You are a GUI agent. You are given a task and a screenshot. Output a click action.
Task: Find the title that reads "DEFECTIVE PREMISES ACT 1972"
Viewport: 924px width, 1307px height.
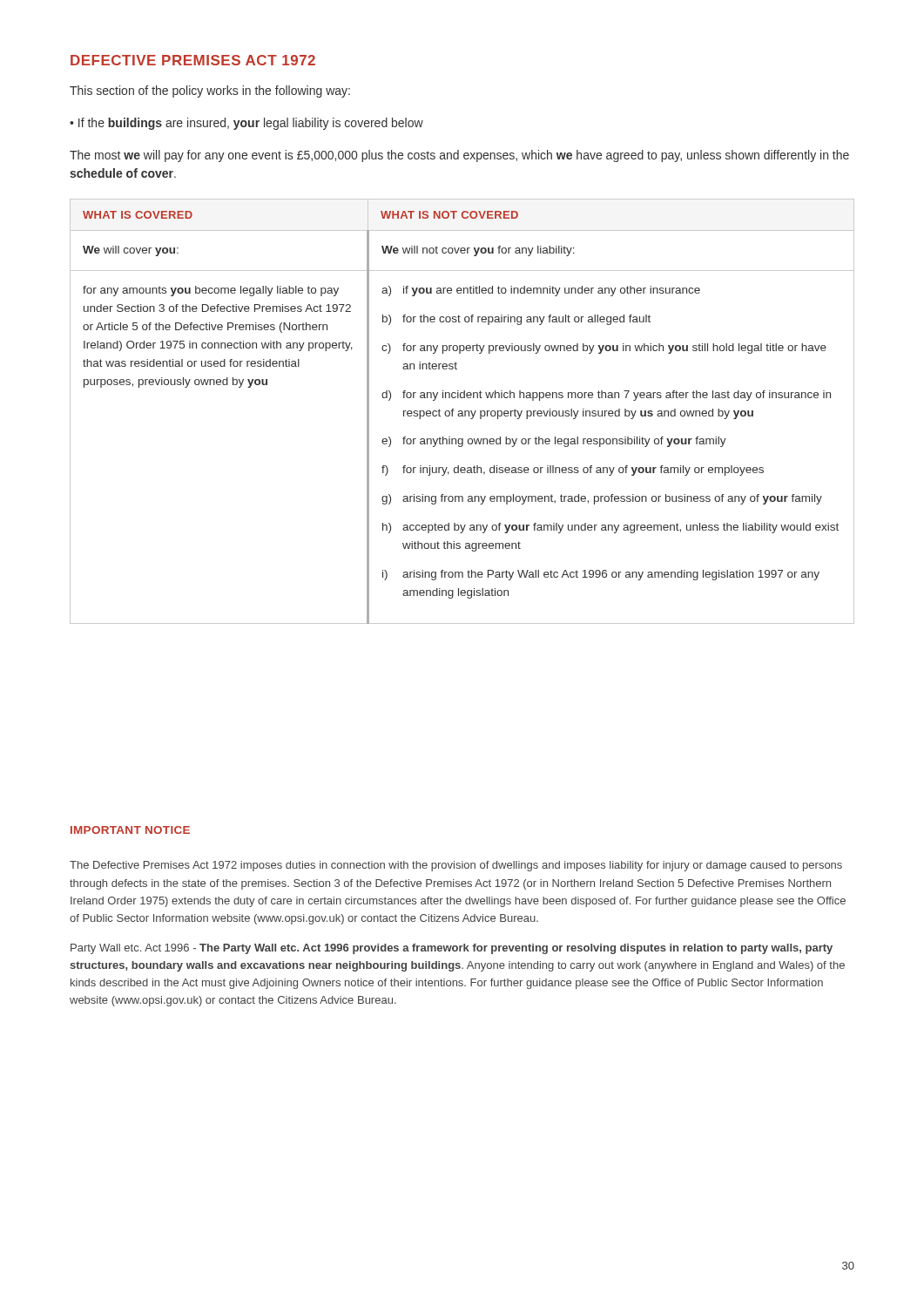pos(193,61)
